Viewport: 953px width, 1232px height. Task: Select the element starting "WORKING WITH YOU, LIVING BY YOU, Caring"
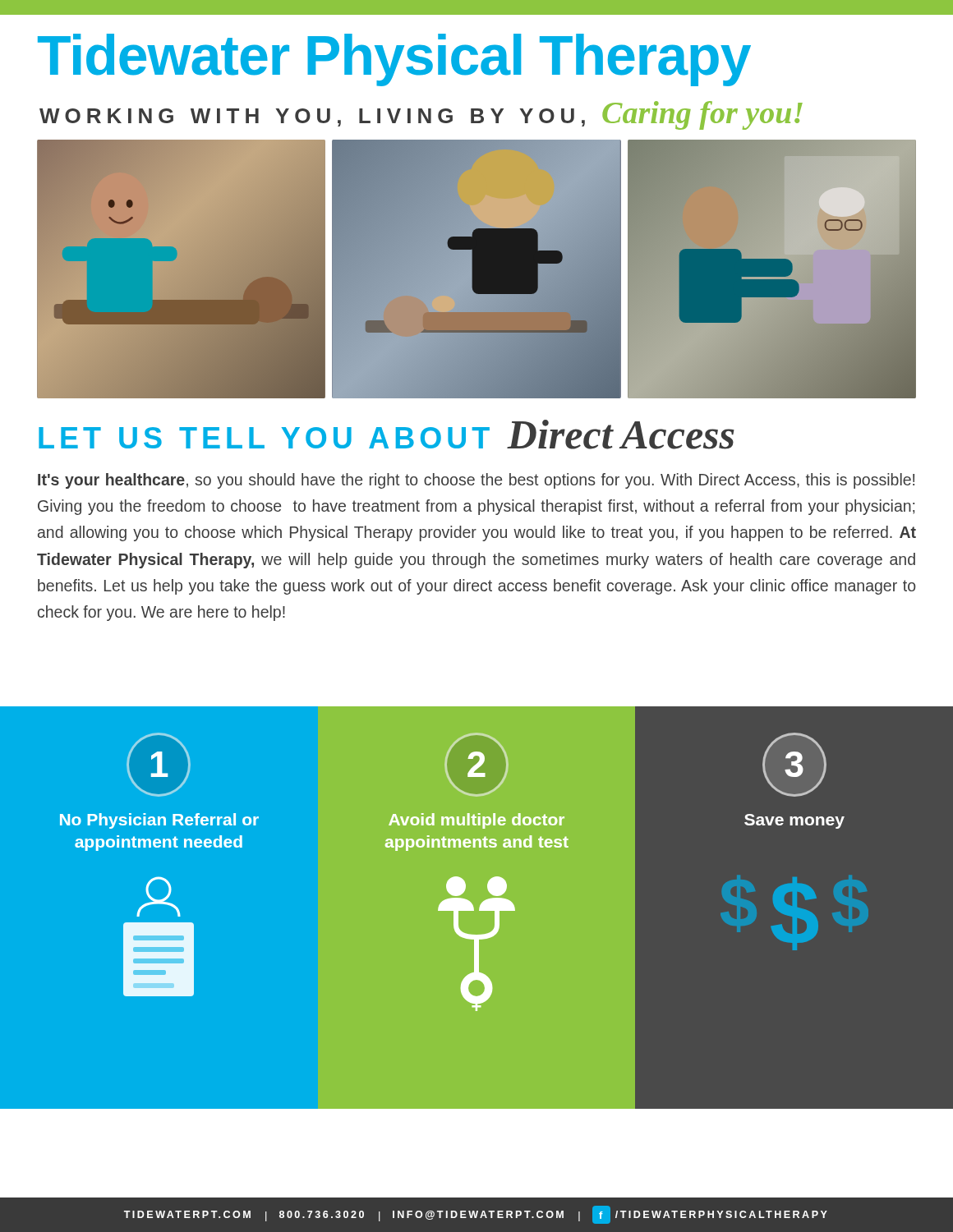coord(422,112)
